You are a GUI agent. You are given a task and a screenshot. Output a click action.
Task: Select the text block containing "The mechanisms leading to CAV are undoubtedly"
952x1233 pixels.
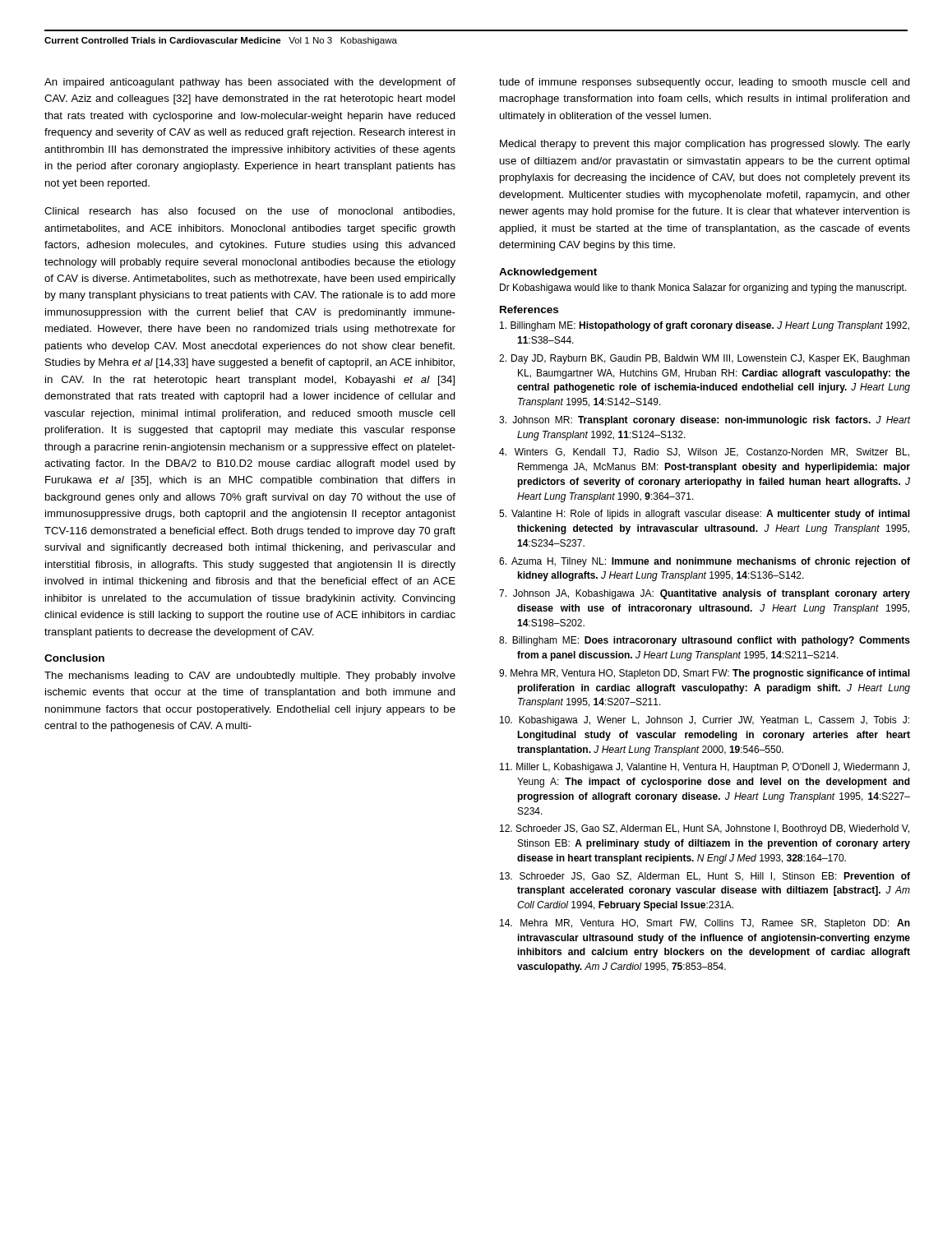250,700
